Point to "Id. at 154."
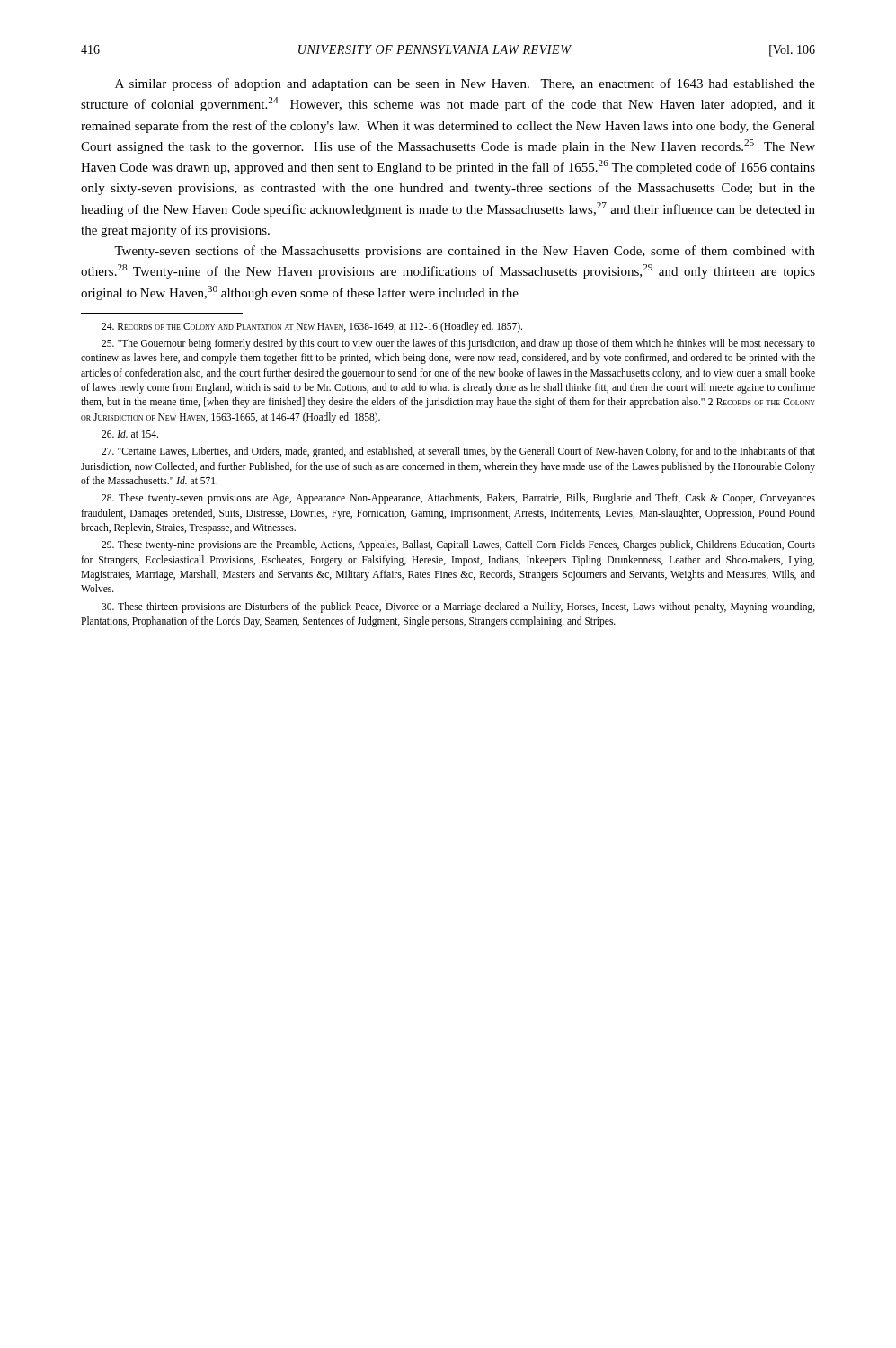This screenshot has width=896, height=1348. (130, 434)
